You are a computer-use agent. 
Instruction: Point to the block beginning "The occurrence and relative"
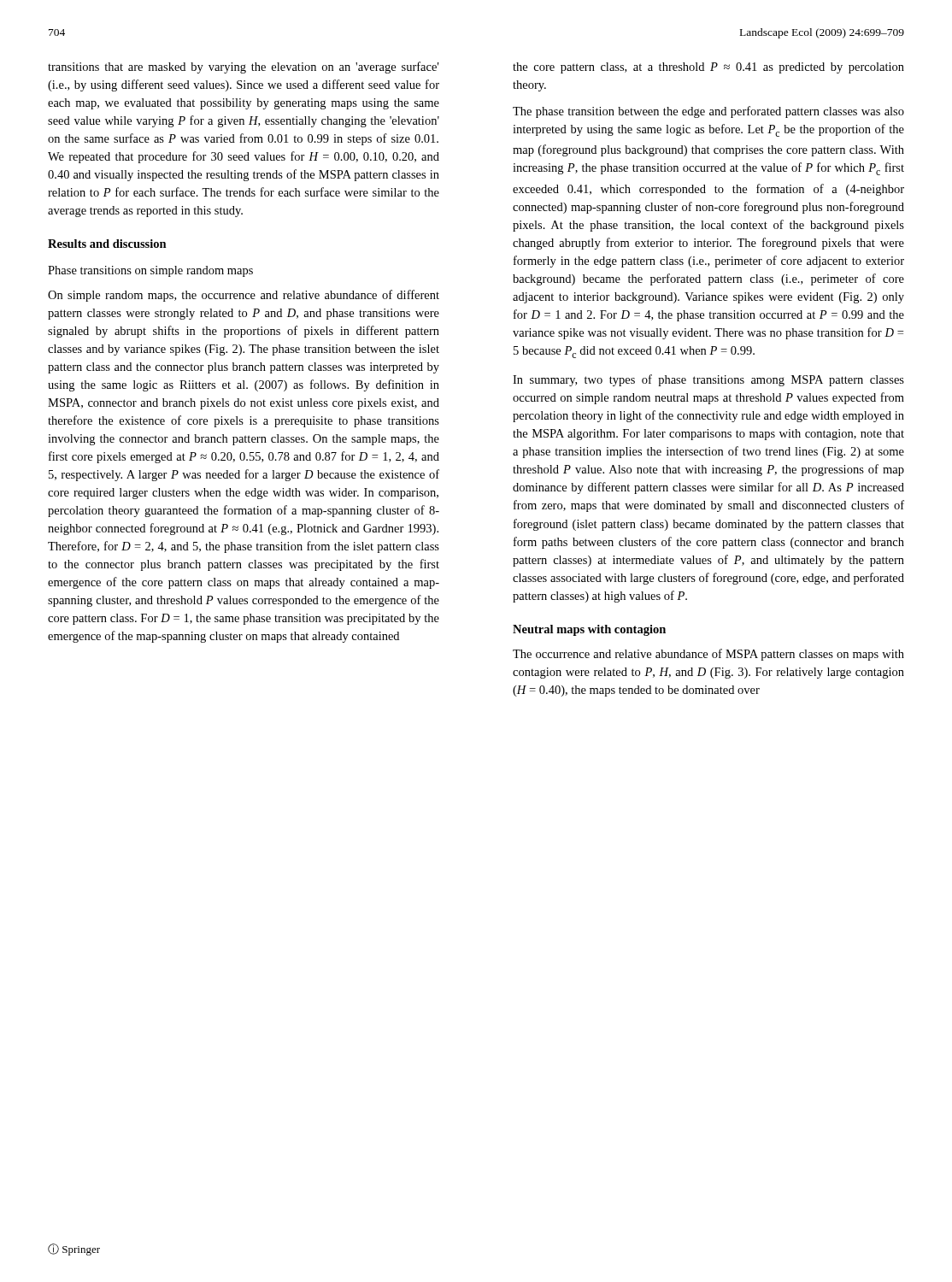point(708,672)
